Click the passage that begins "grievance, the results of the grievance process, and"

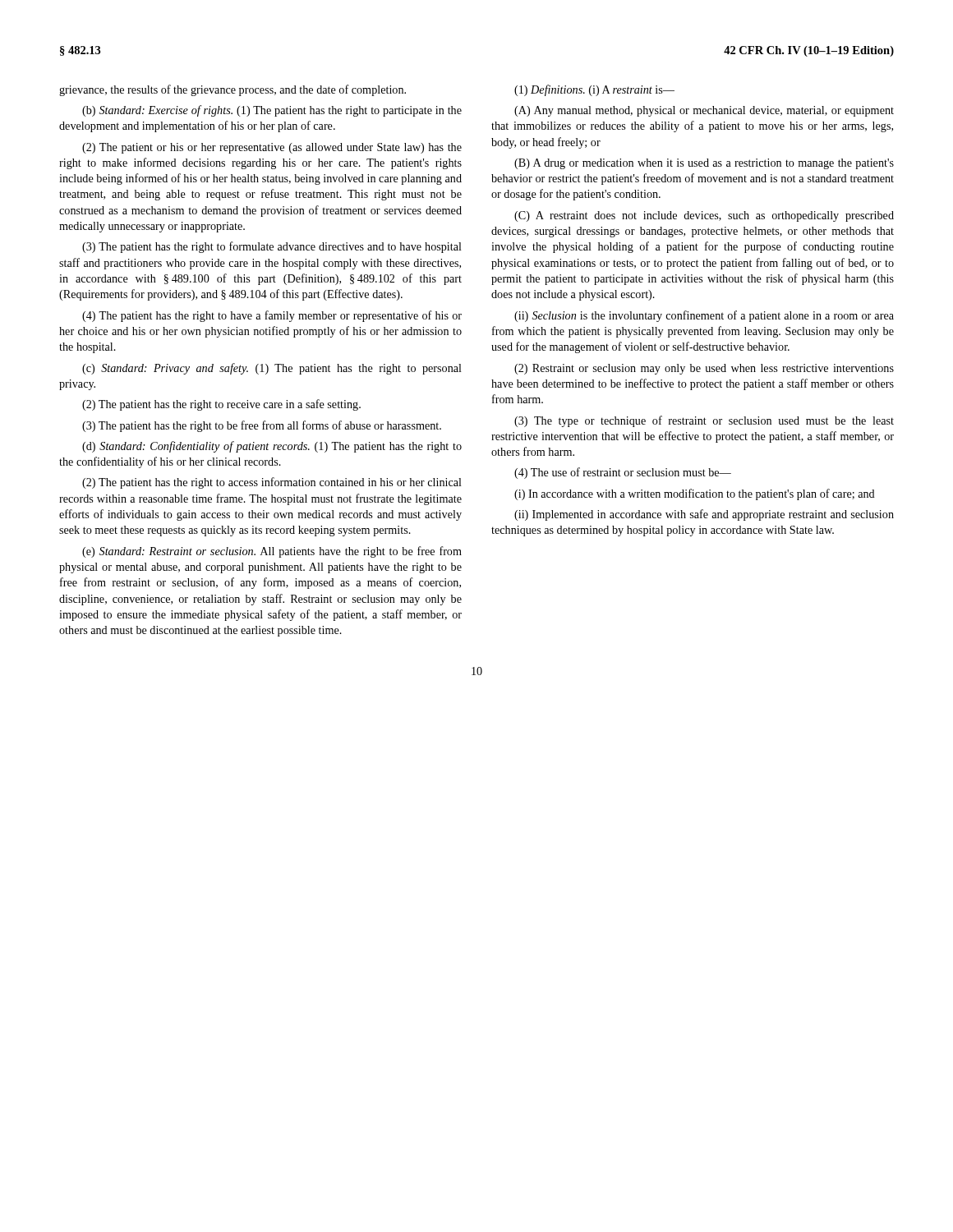pyautogui.click(x=260, y=360)
